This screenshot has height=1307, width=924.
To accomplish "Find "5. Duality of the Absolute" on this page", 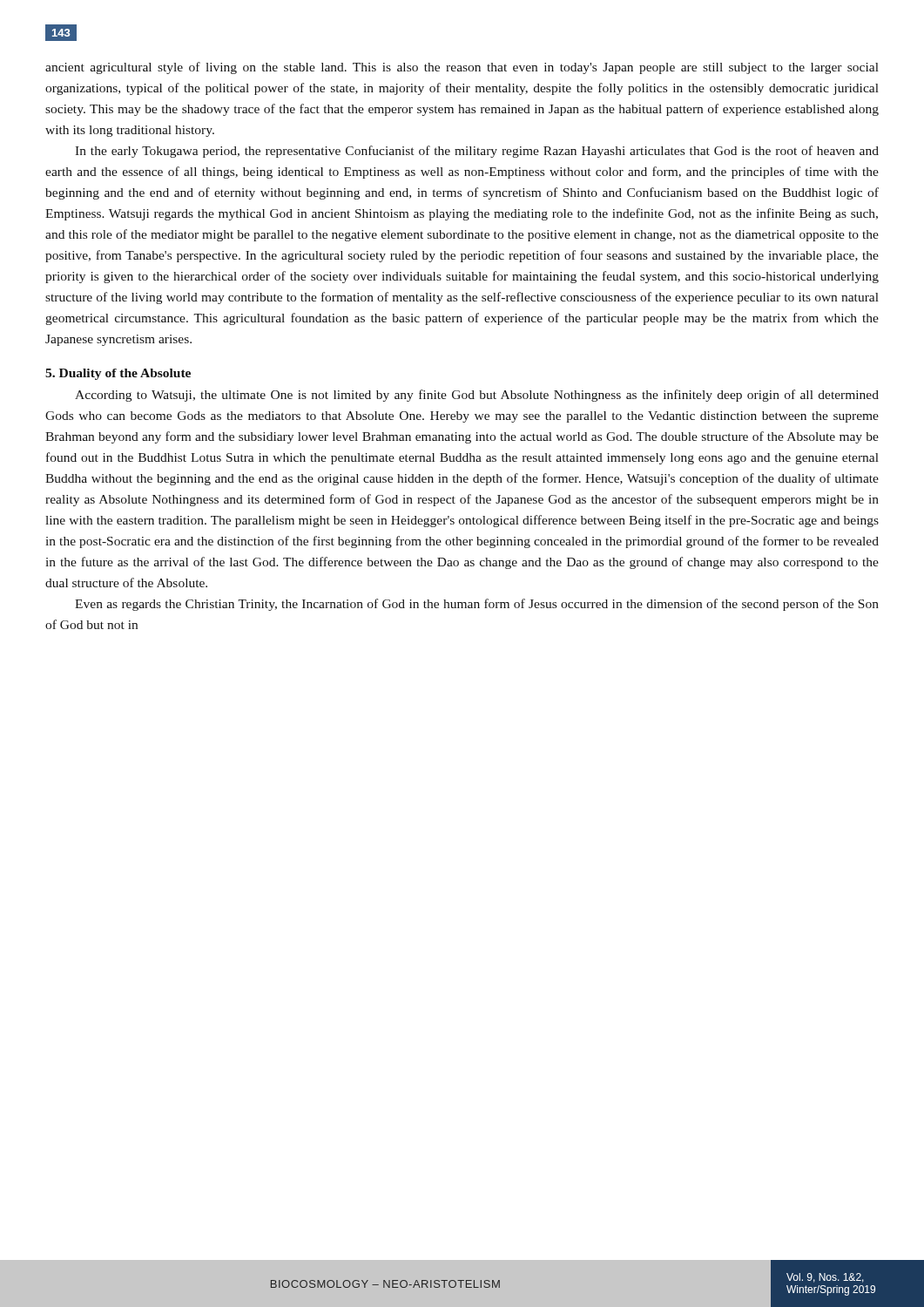I will [118, 373].
